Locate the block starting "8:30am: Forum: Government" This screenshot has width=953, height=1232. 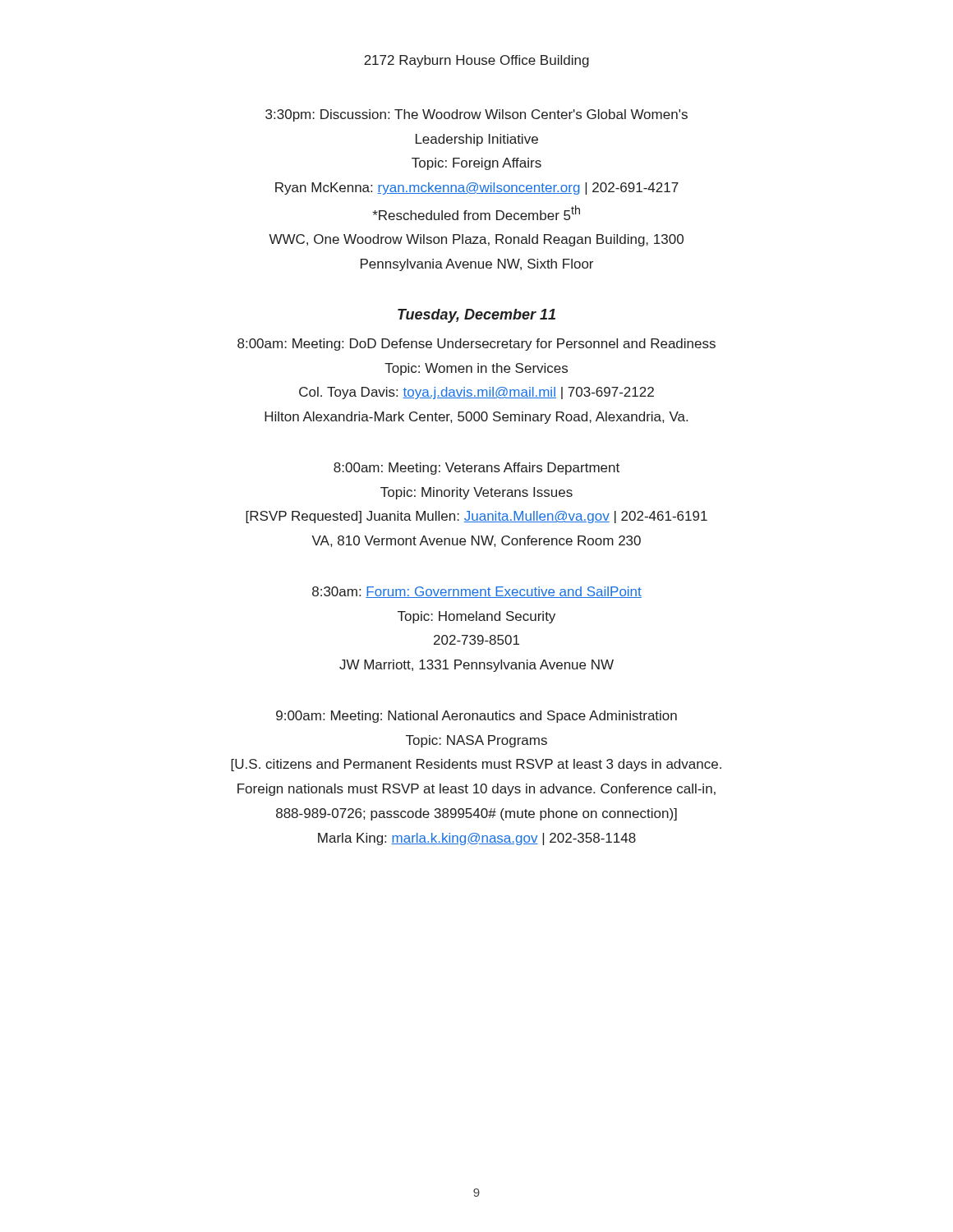point(476,628)
